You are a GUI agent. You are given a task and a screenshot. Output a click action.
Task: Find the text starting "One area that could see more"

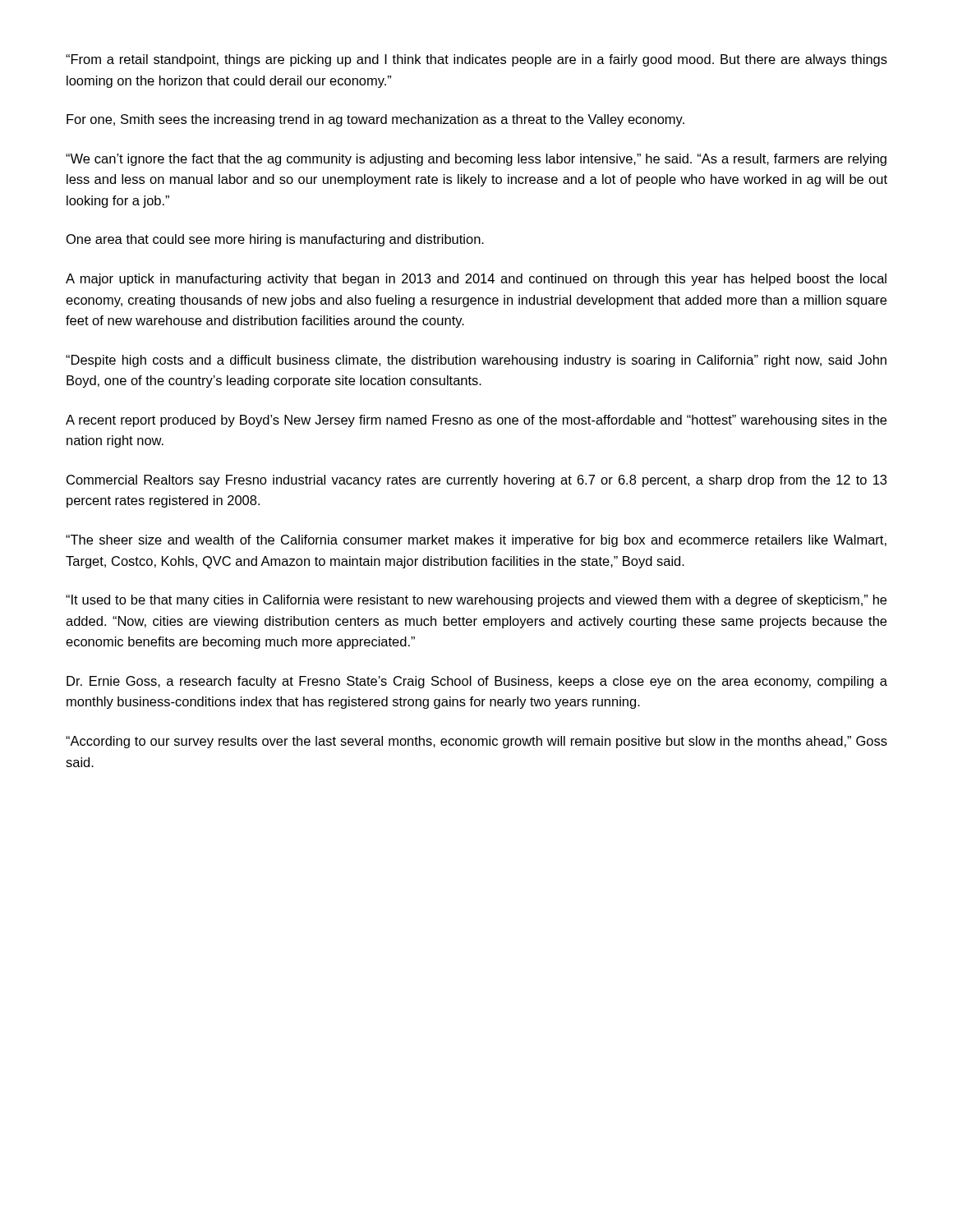(x=275, y=239)
